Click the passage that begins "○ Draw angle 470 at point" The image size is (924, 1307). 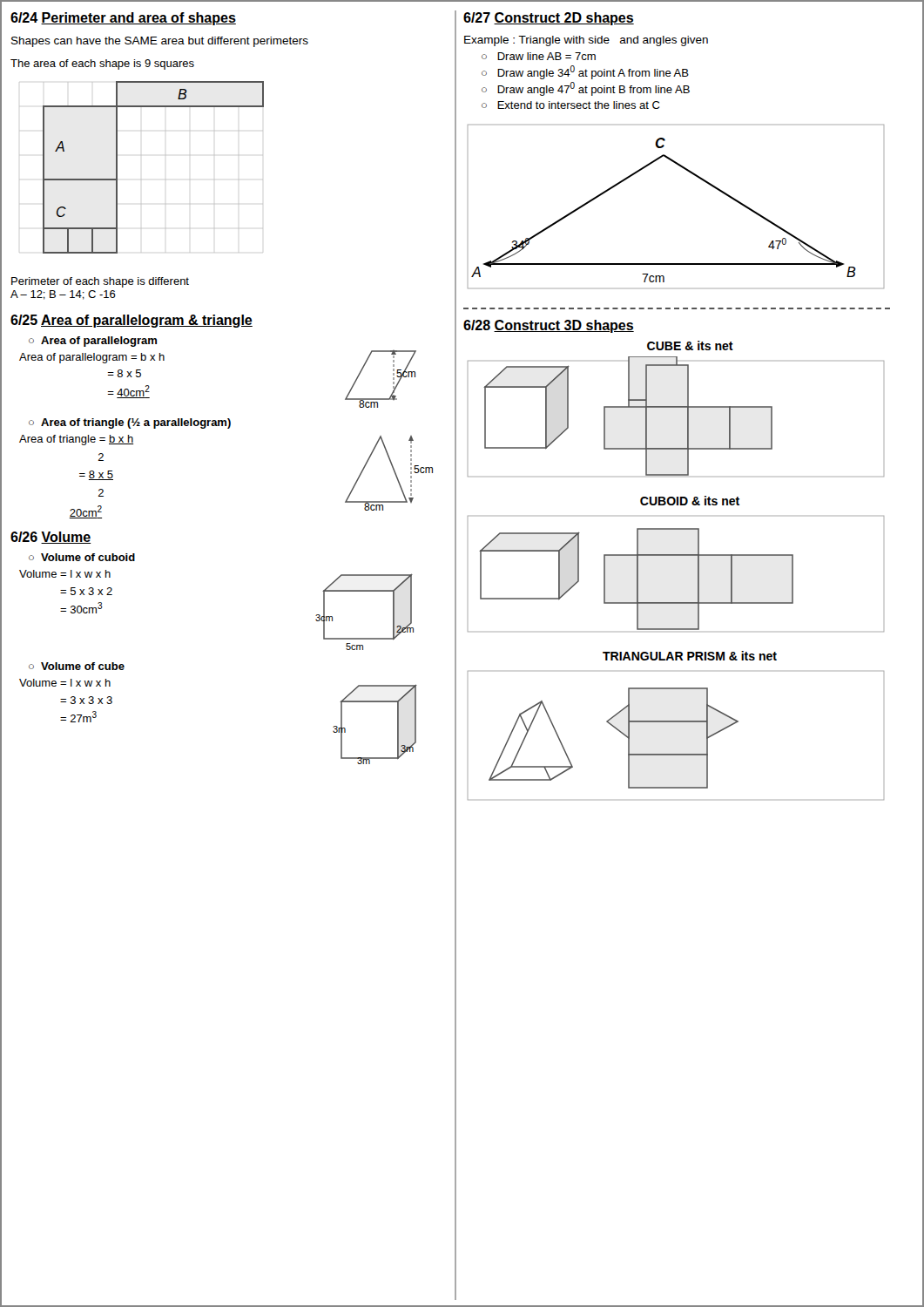coord(585,89)
